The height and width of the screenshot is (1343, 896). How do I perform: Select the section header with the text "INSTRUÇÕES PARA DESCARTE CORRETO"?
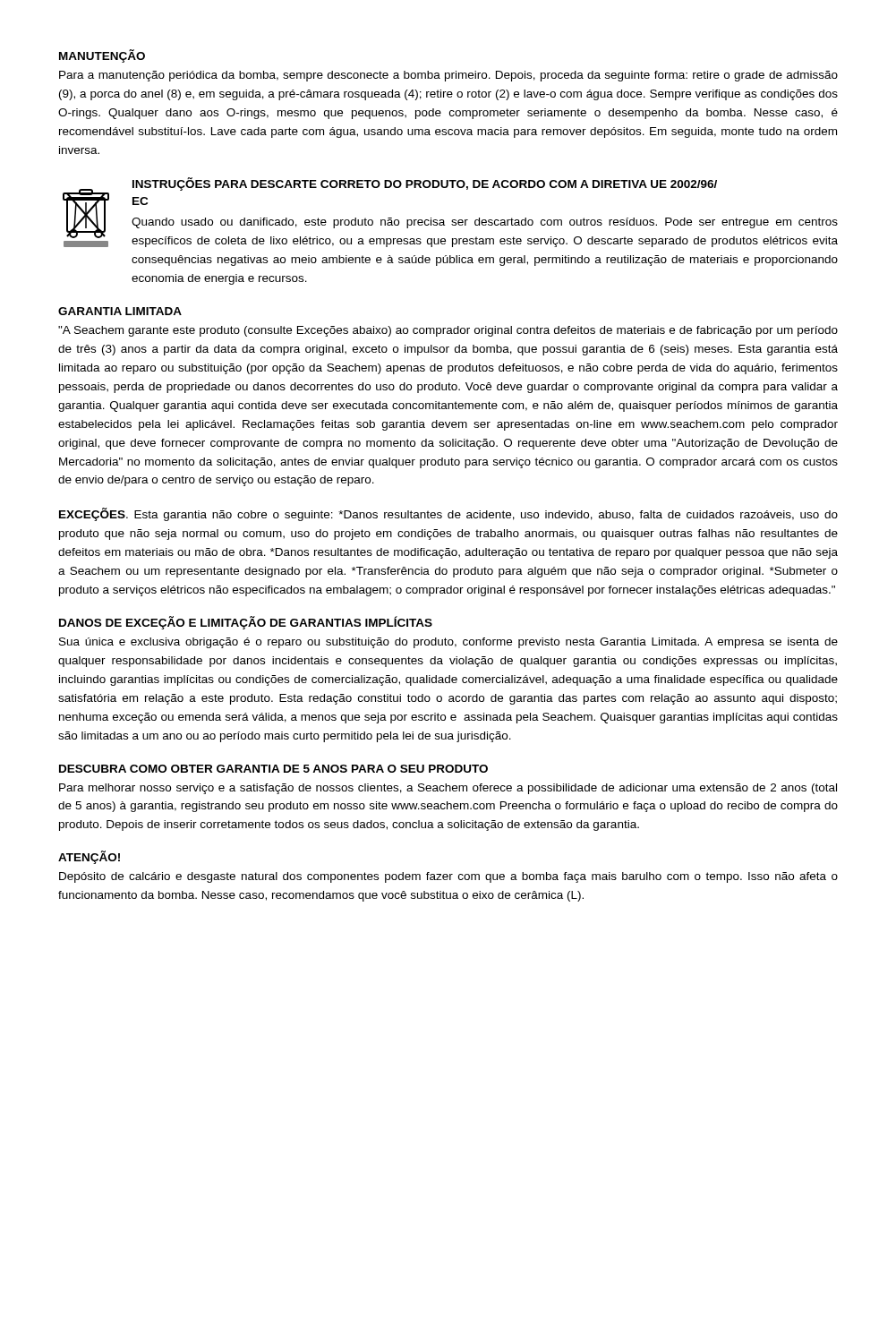pos(485,193)
